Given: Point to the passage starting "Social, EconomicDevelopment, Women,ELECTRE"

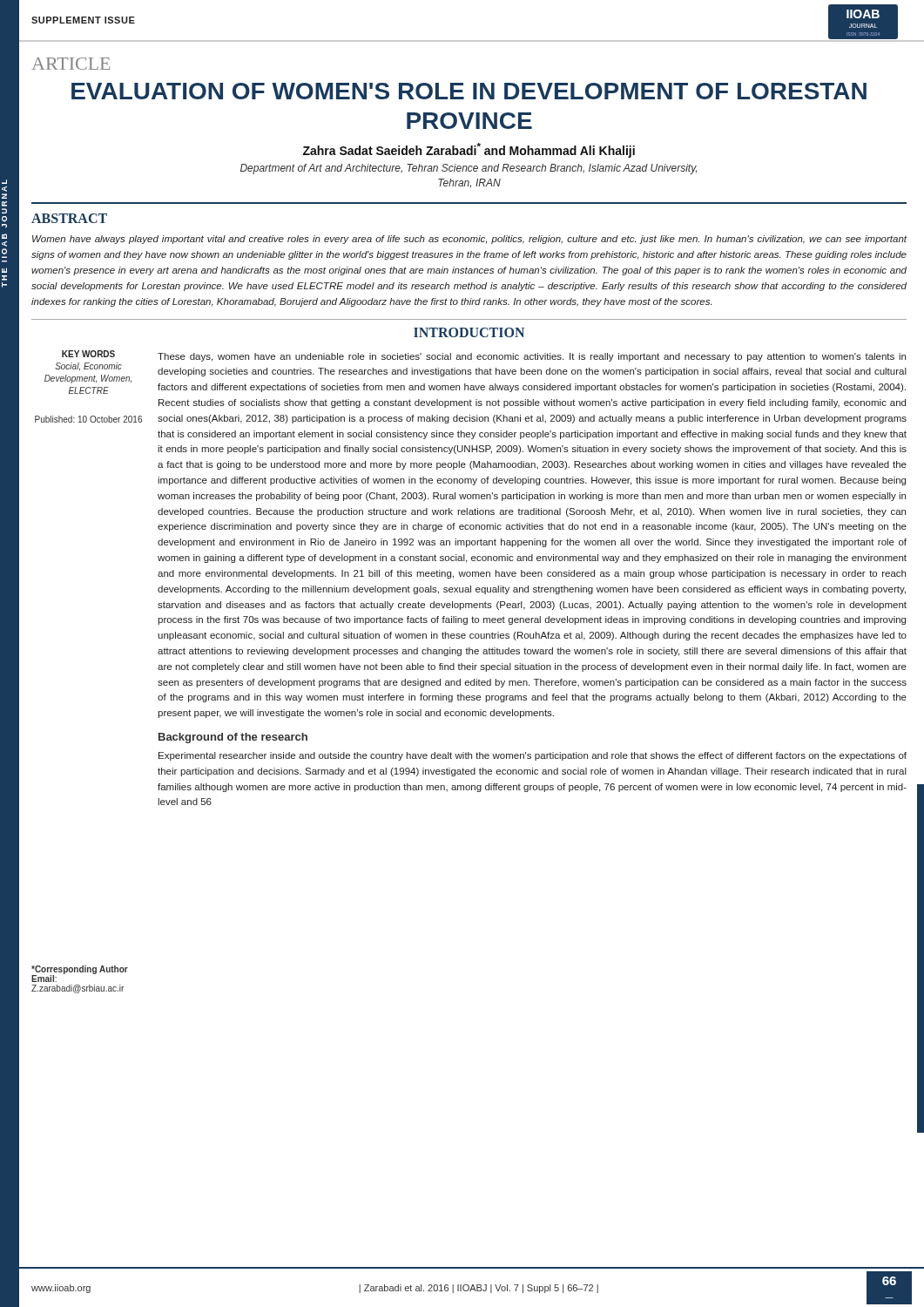Looking at the screenshot, I should point(88,378).
